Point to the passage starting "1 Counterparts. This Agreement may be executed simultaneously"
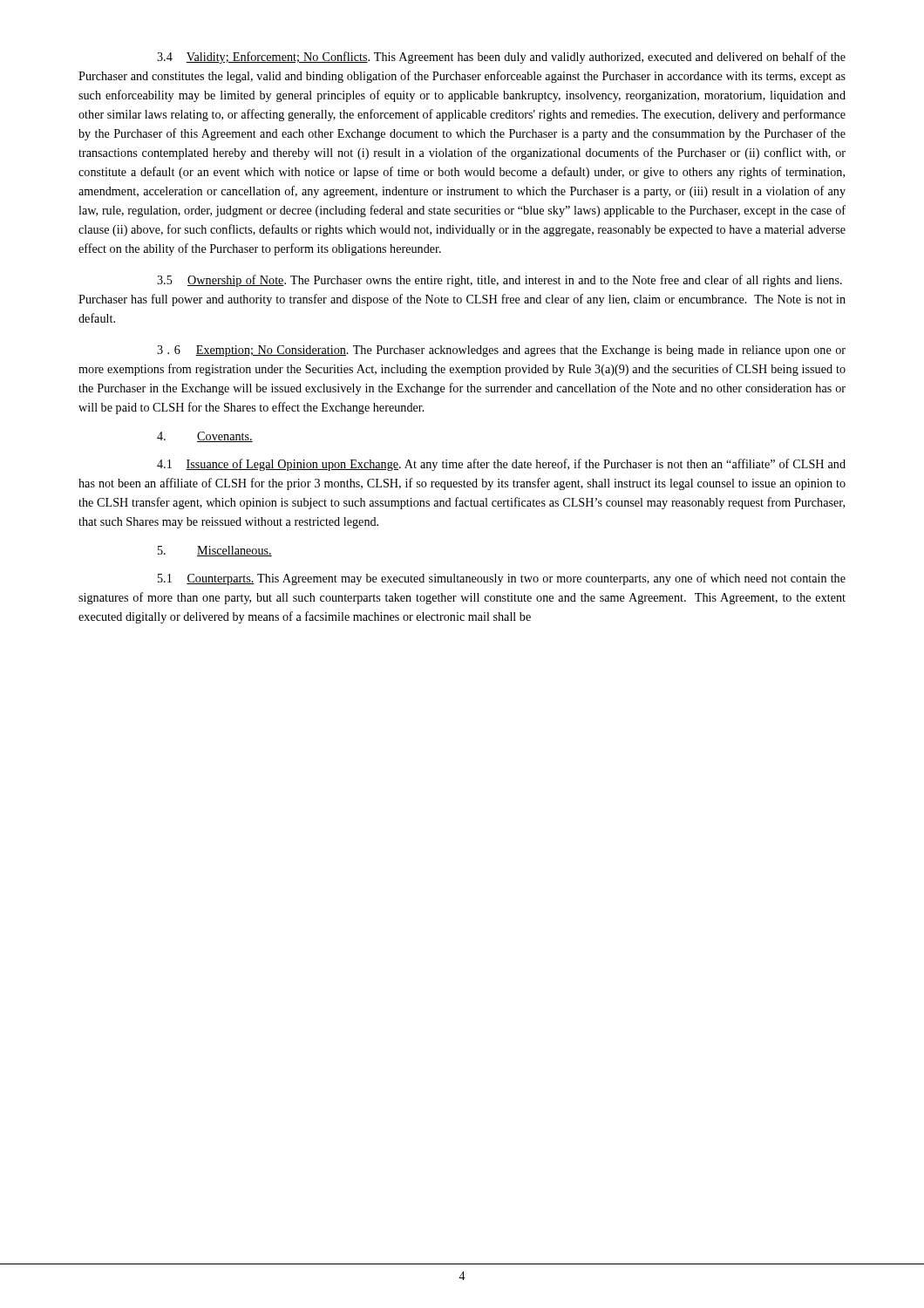This screenshot has width=924, height=1308. [462, 597]
